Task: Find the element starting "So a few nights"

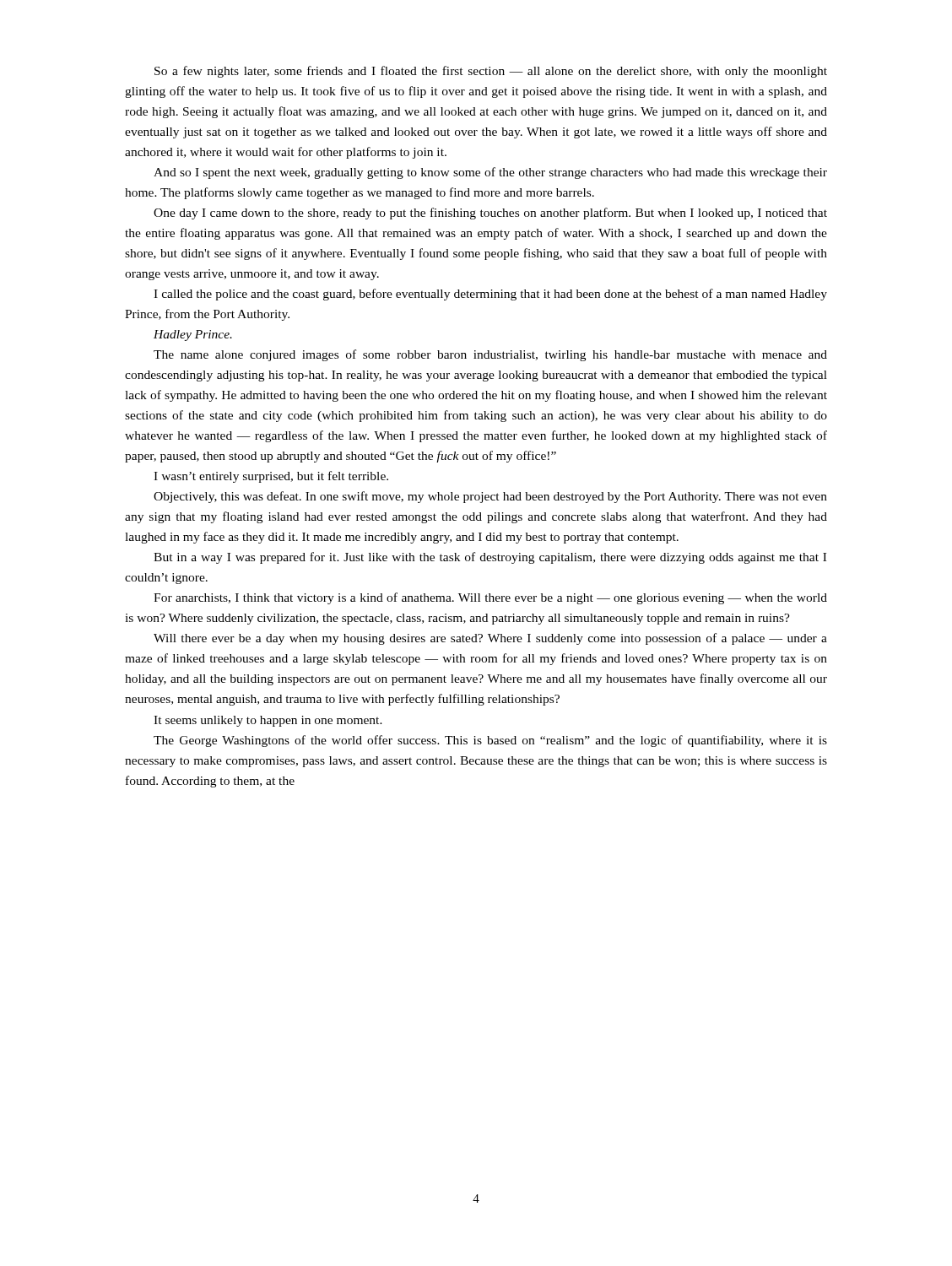Action: click(476, 111)
